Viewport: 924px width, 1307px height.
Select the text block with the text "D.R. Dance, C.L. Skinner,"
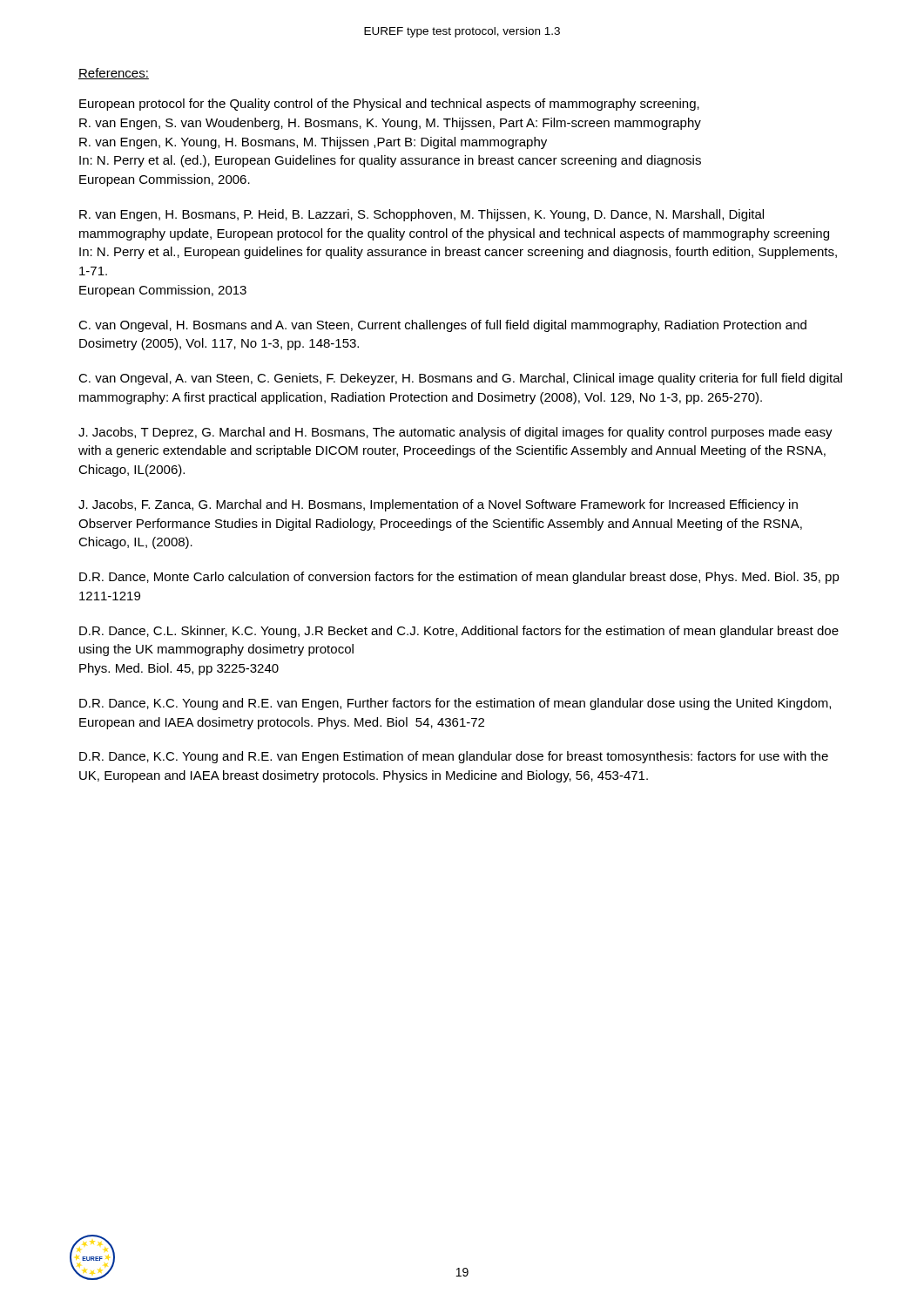click(x=459, y=632)
